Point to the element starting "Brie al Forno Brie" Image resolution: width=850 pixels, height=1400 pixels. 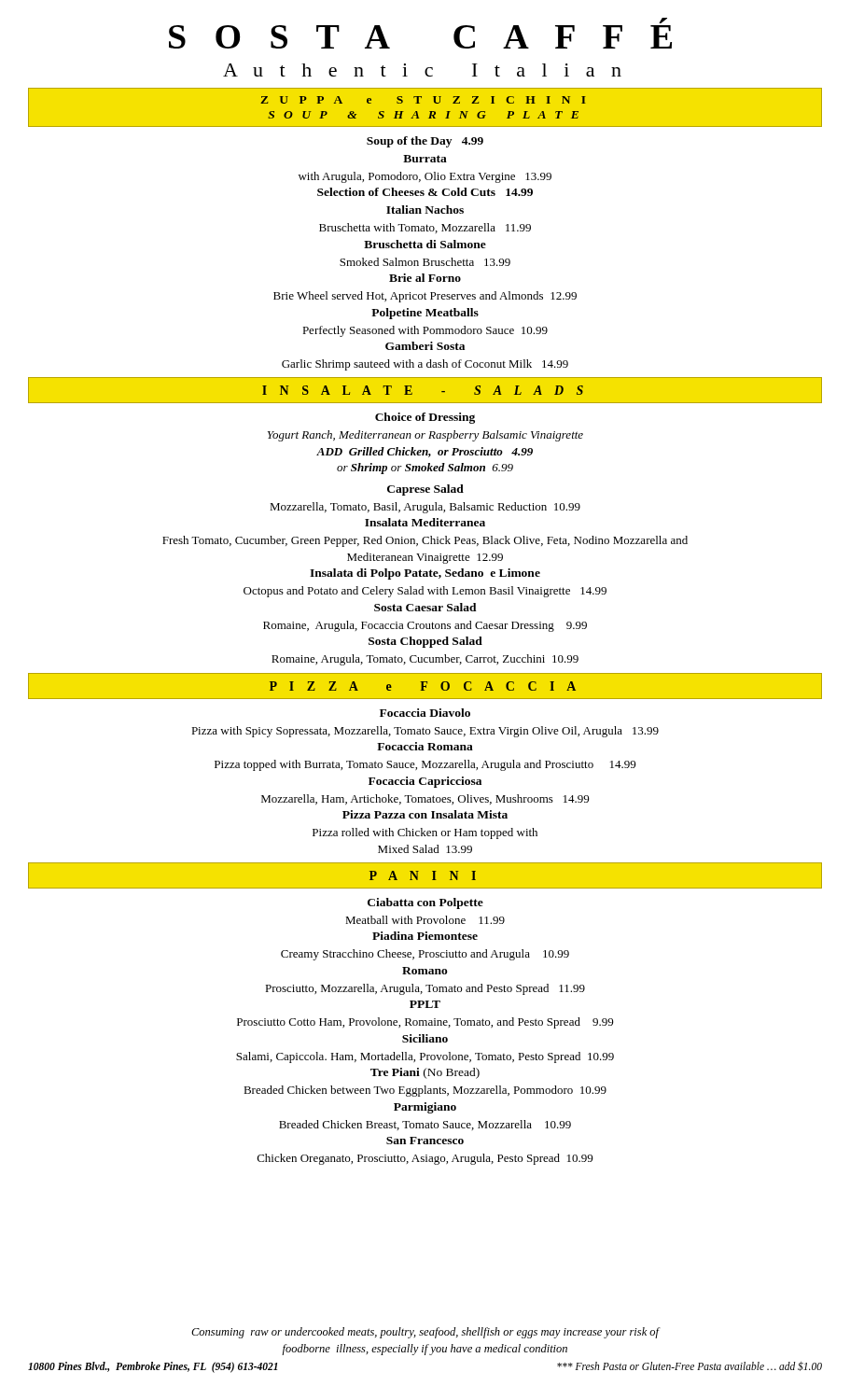coord(425,287)
